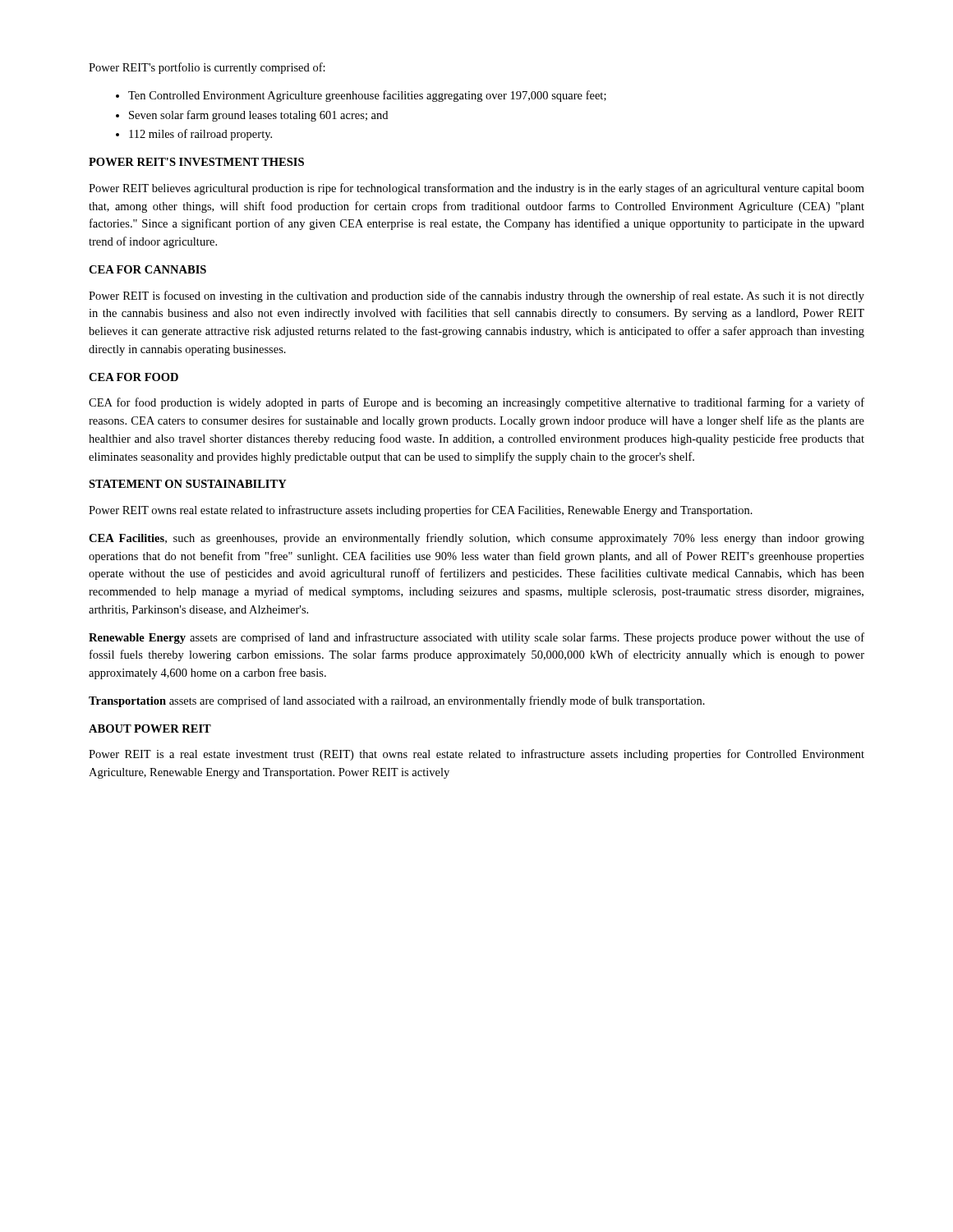Where does it say "112 miles of railroad property."?
Viewport: 953px width, 1232px height.
[201, 134]
